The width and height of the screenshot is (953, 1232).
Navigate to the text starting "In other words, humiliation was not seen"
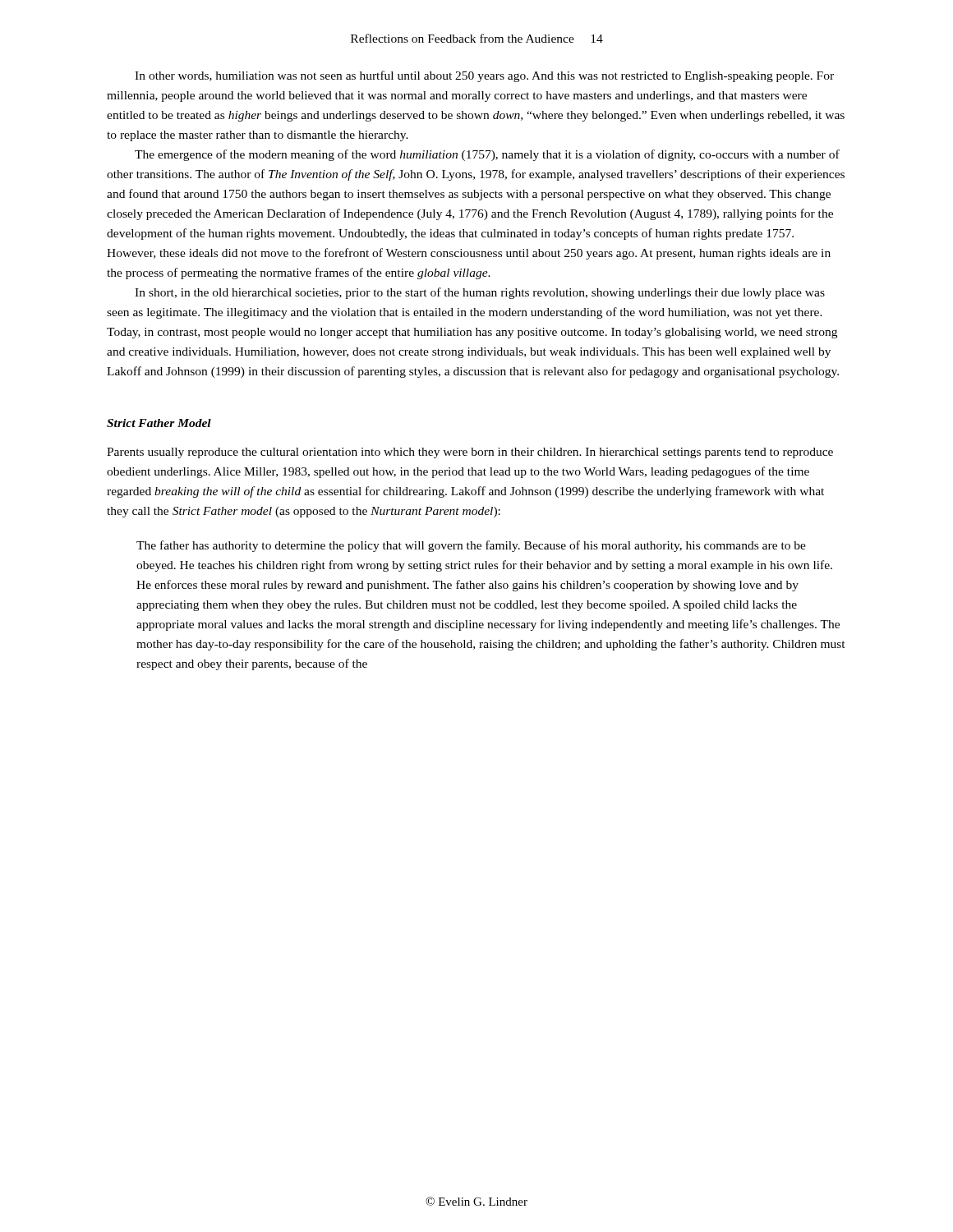point(476,105)
